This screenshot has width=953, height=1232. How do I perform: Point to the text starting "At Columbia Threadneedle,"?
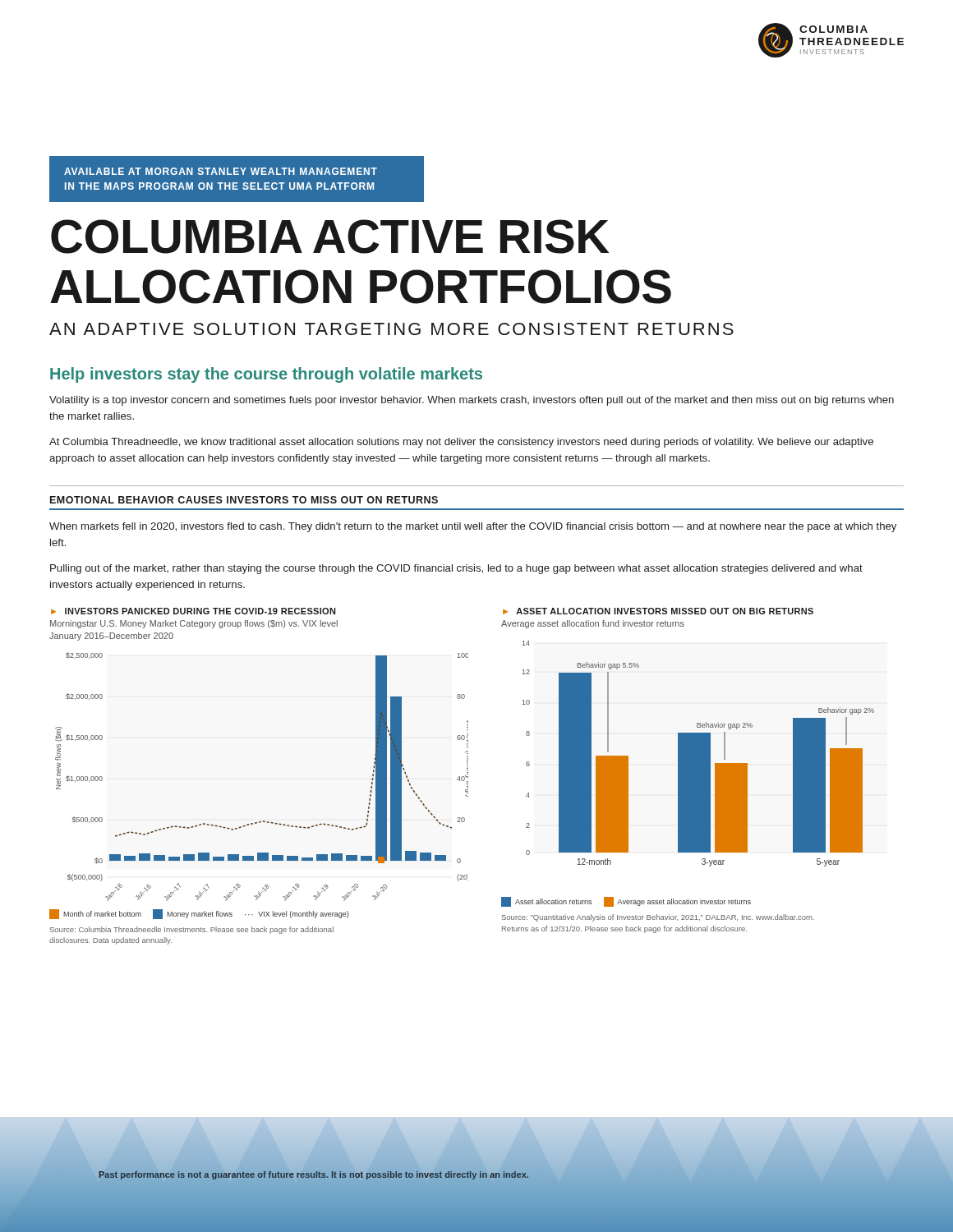click(x=476, y=450)
